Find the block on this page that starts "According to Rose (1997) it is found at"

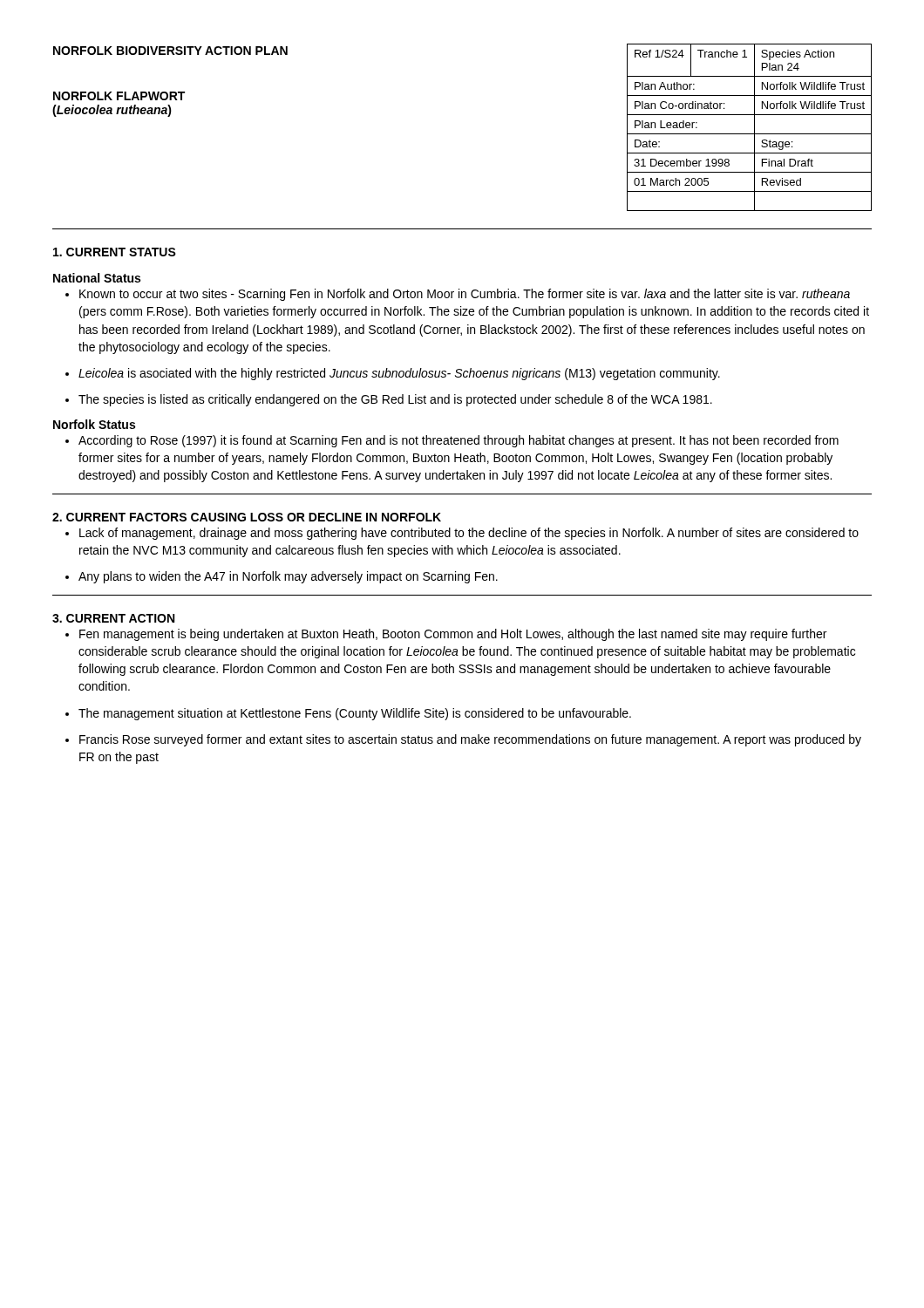pyautogui.click(x=459, y=458)
